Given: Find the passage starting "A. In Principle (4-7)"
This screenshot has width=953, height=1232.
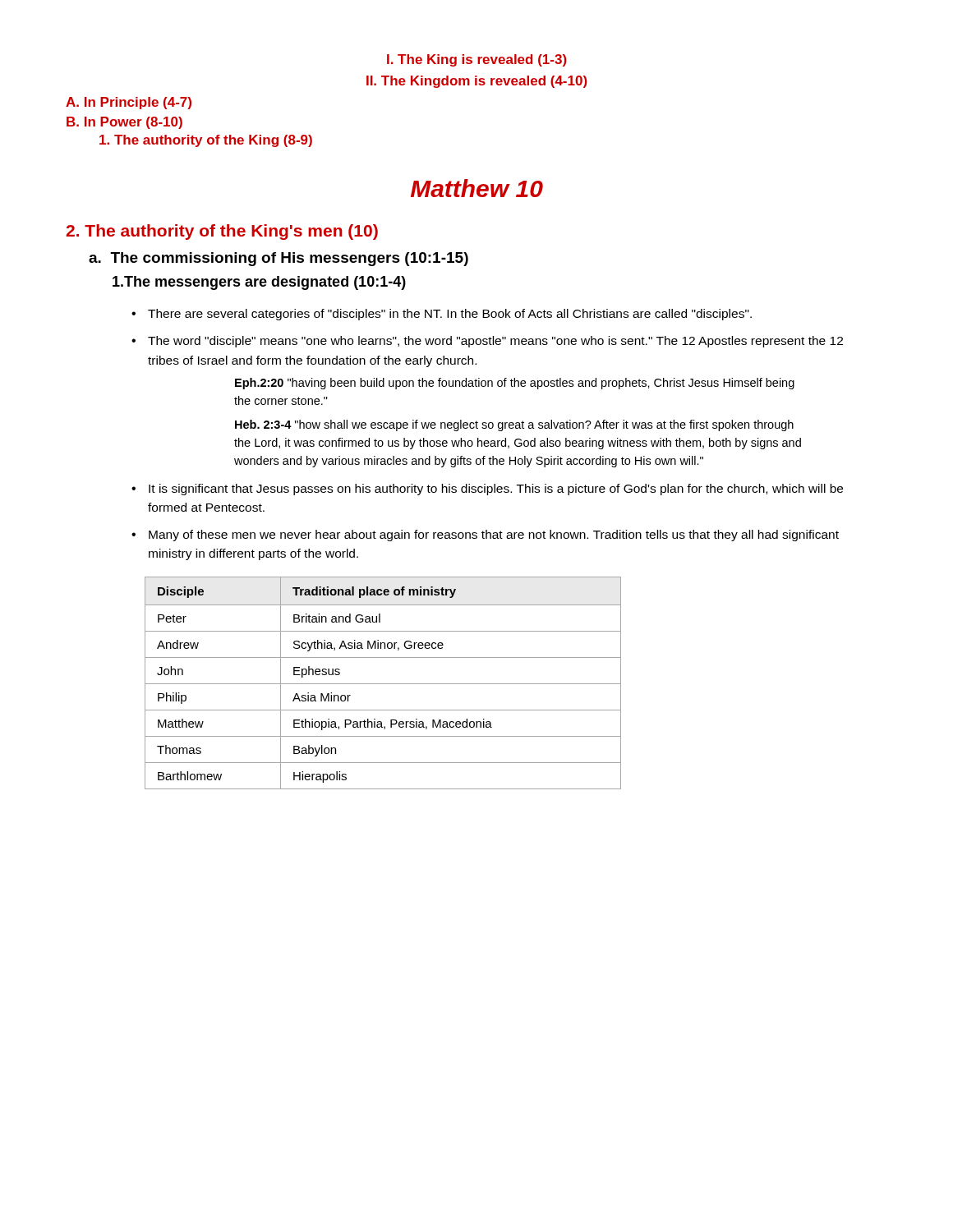Looking at the screenshot, I should (129, 102).
